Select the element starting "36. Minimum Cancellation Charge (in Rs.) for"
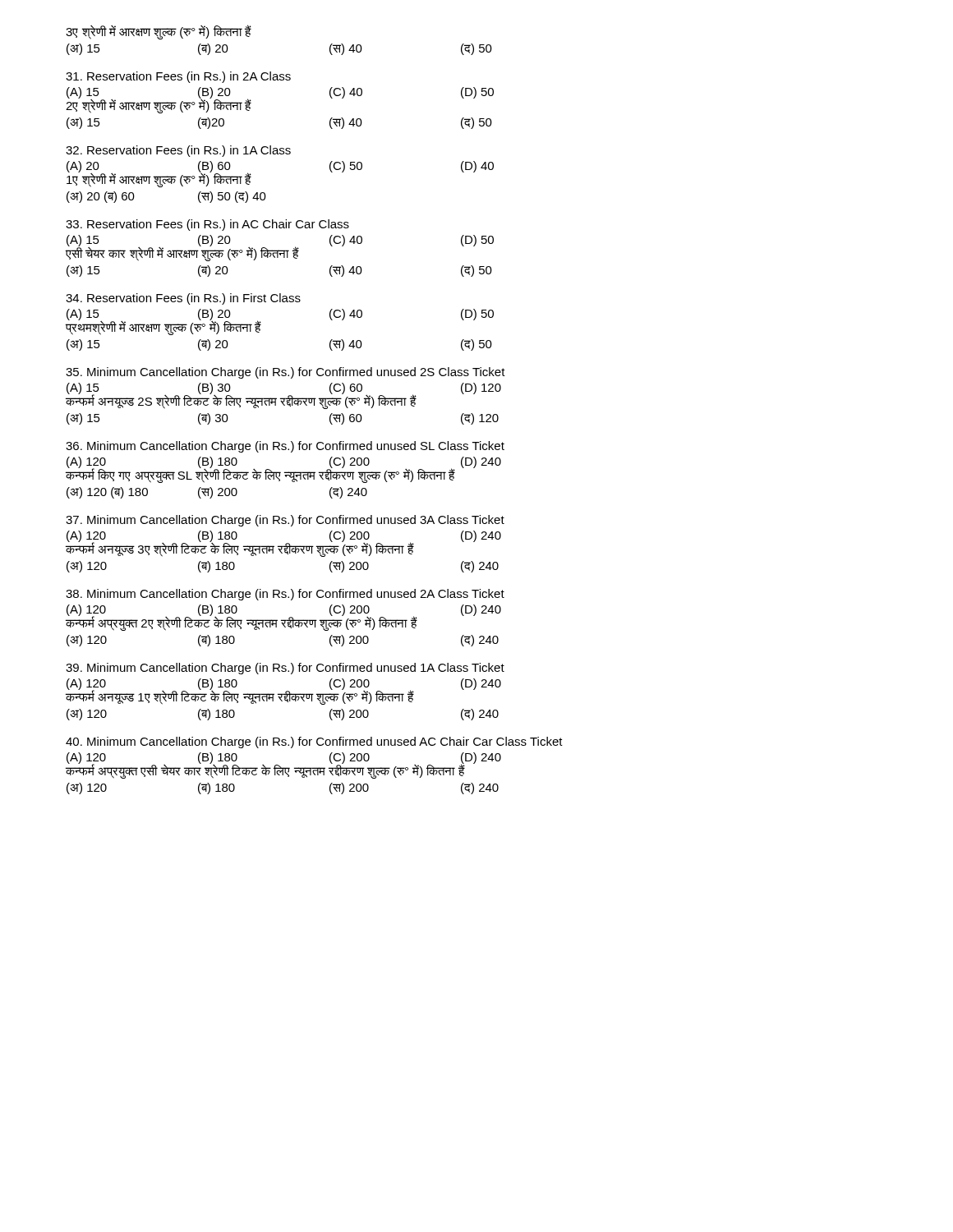The image size is (953, 1232). coord(476,469)
